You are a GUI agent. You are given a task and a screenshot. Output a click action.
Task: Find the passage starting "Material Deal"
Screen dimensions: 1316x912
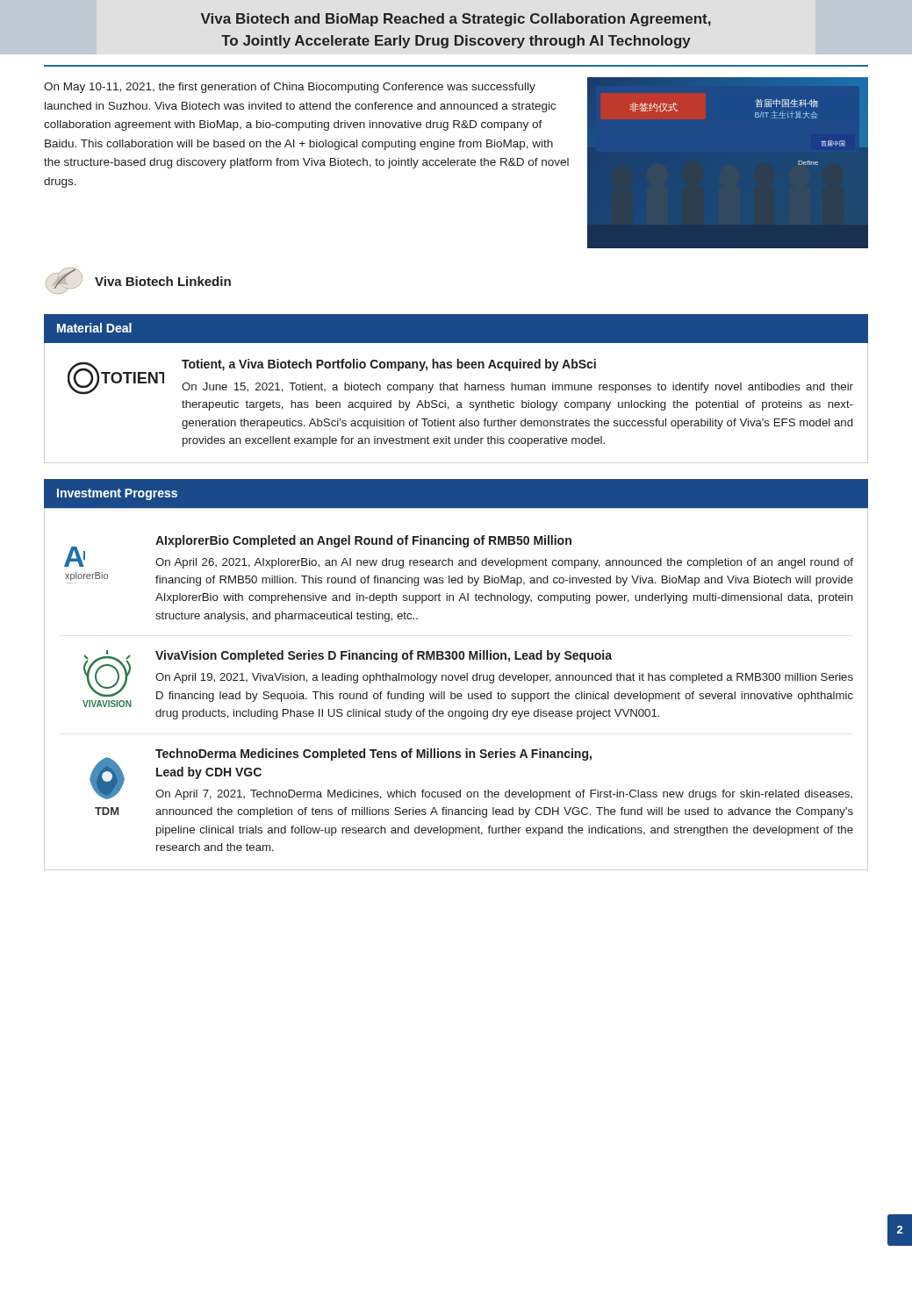coord(94,328)
